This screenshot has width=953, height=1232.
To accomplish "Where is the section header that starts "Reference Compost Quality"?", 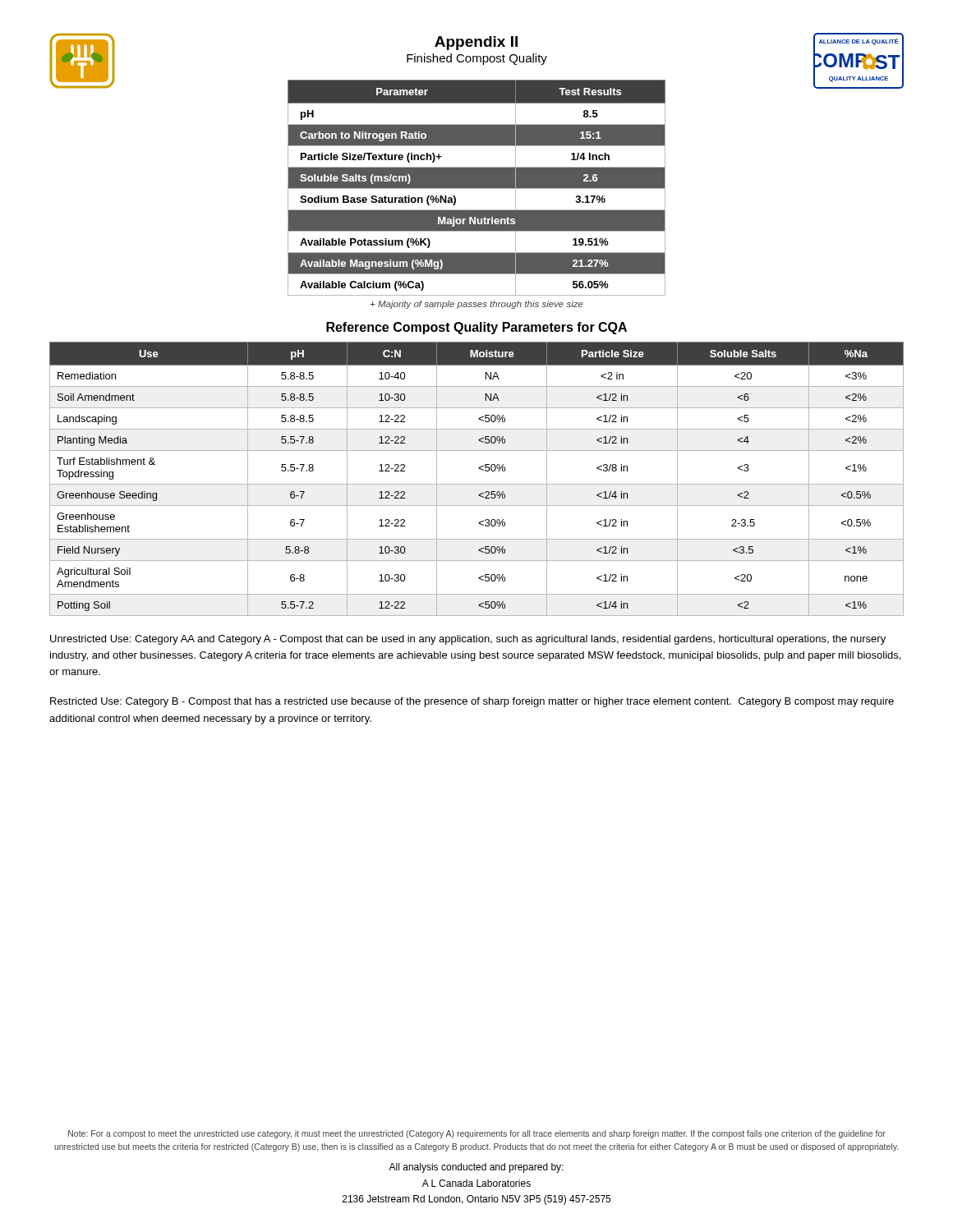I will coord(476,327).
